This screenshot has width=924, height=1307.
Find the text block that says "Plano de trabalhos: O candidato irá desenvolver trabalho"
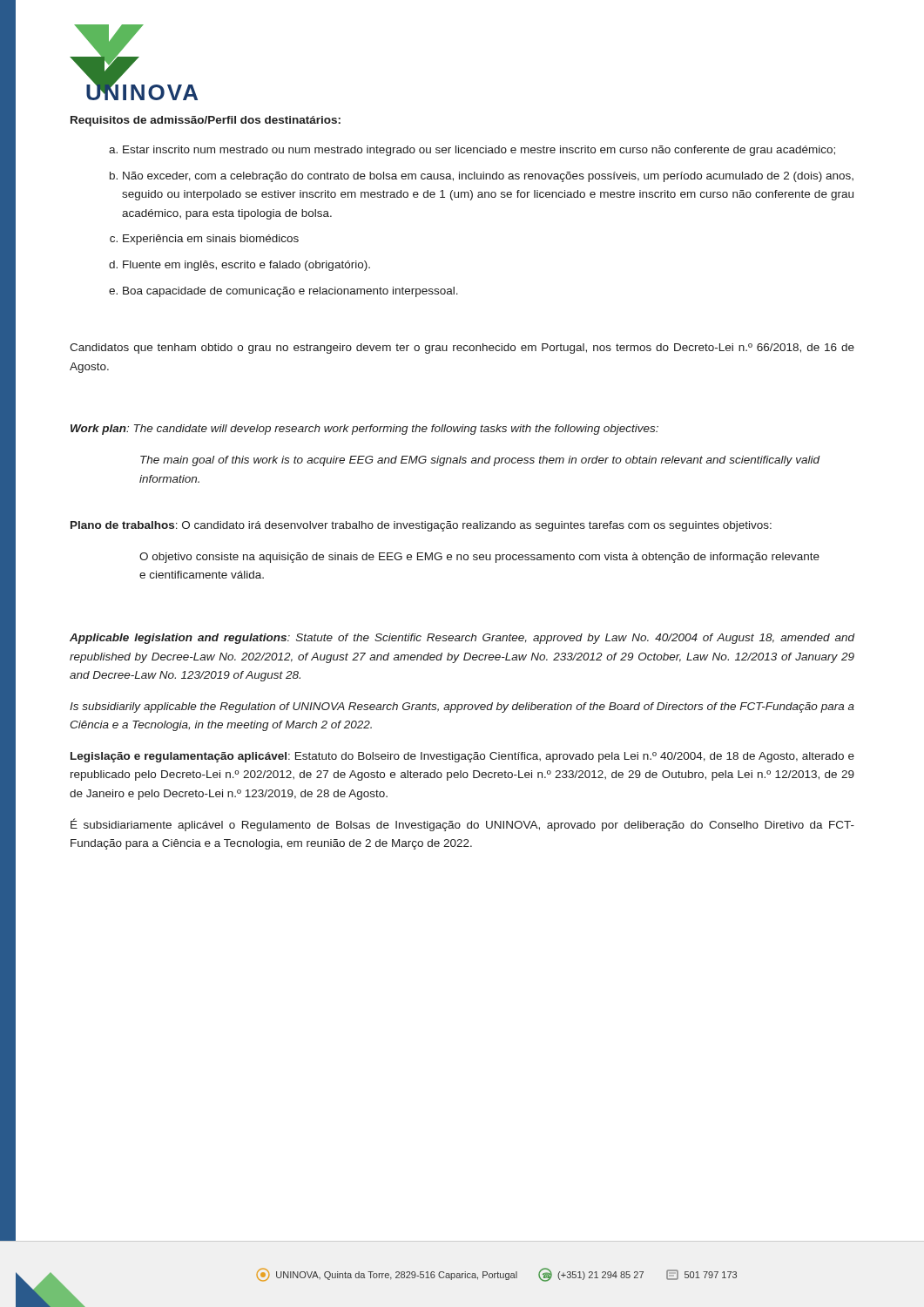tap(421, 525)
